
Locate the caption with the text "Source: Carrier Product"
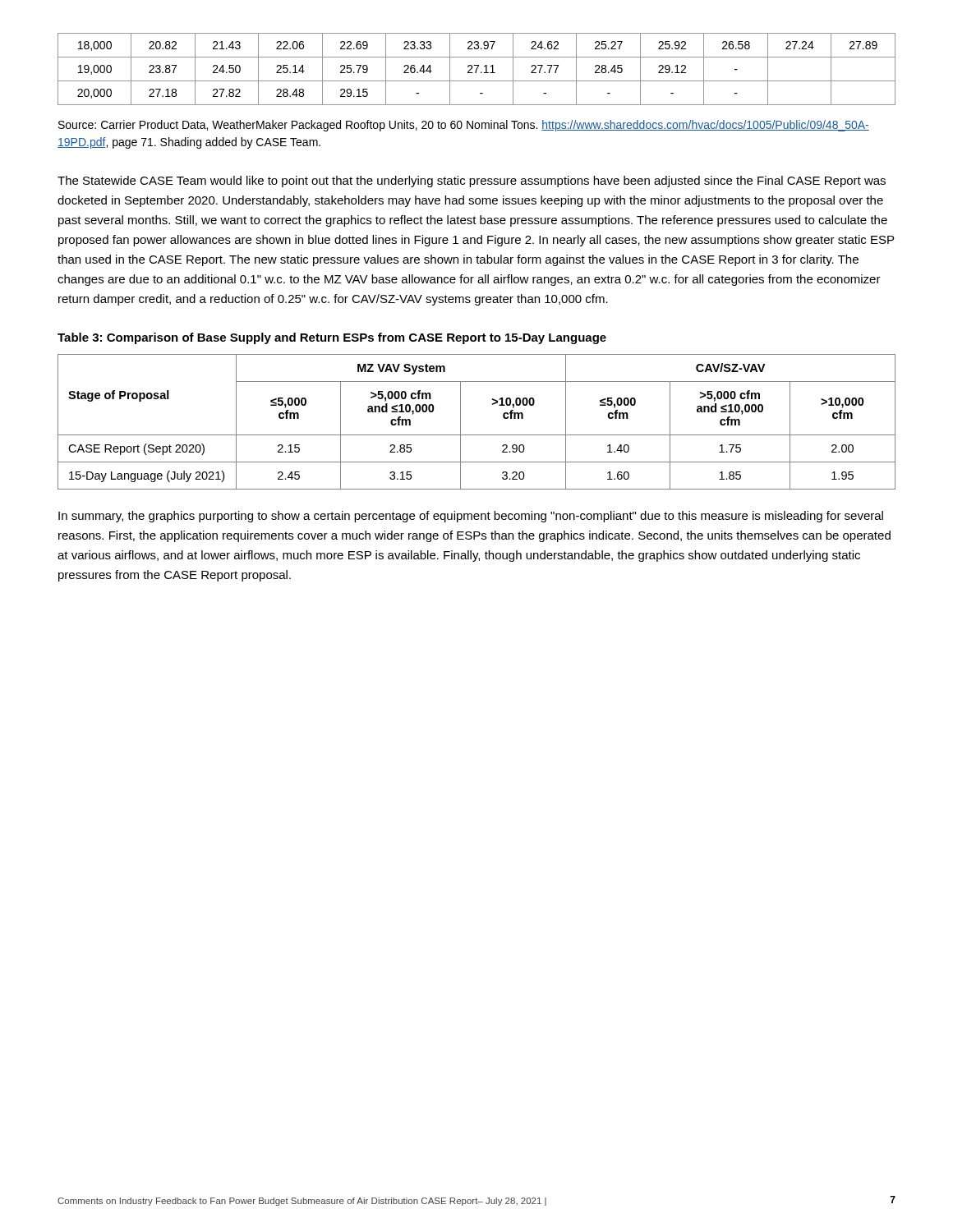click(x=463, y=133)
